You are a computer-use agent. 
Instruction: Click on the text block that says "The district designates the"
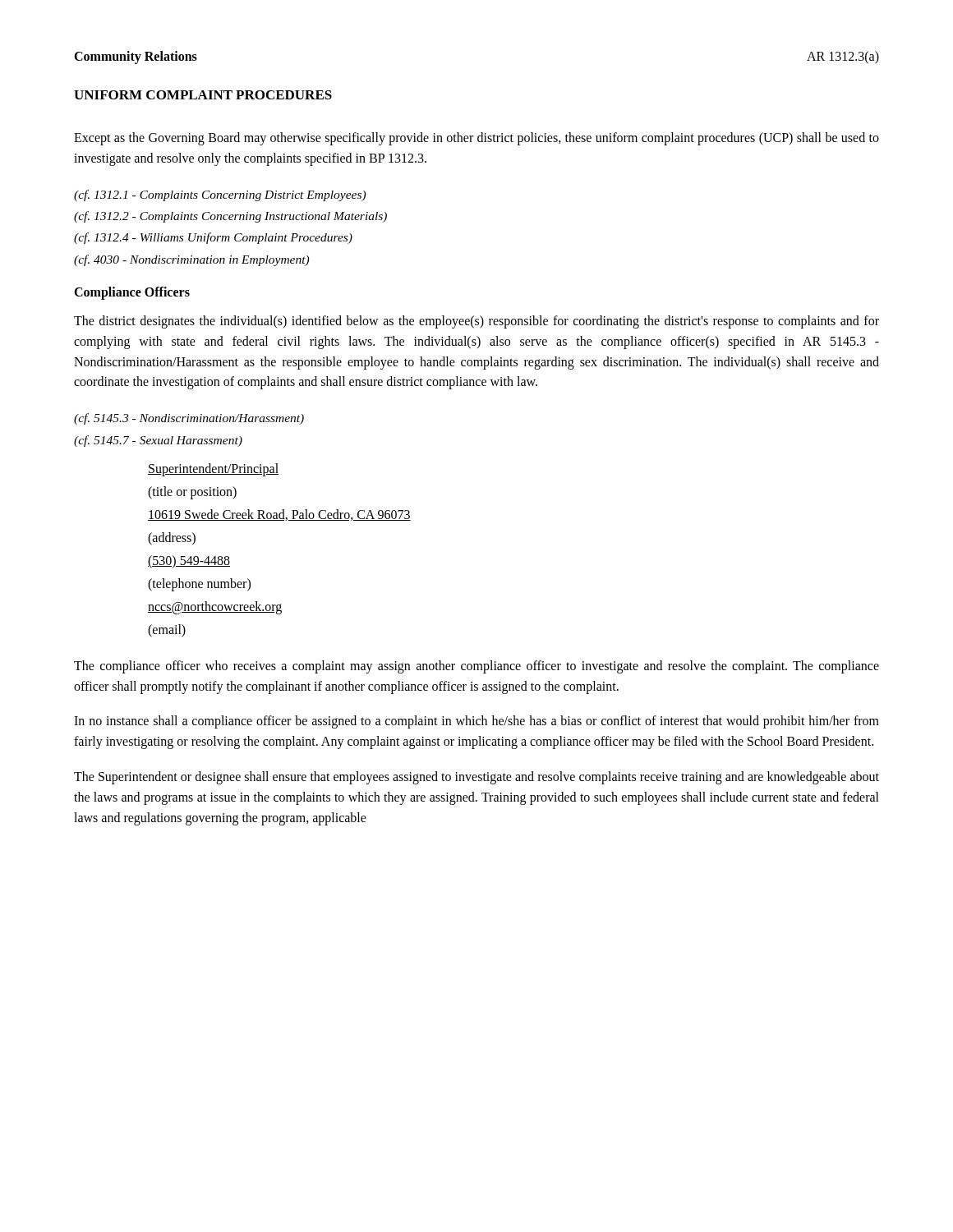point(476,351)
